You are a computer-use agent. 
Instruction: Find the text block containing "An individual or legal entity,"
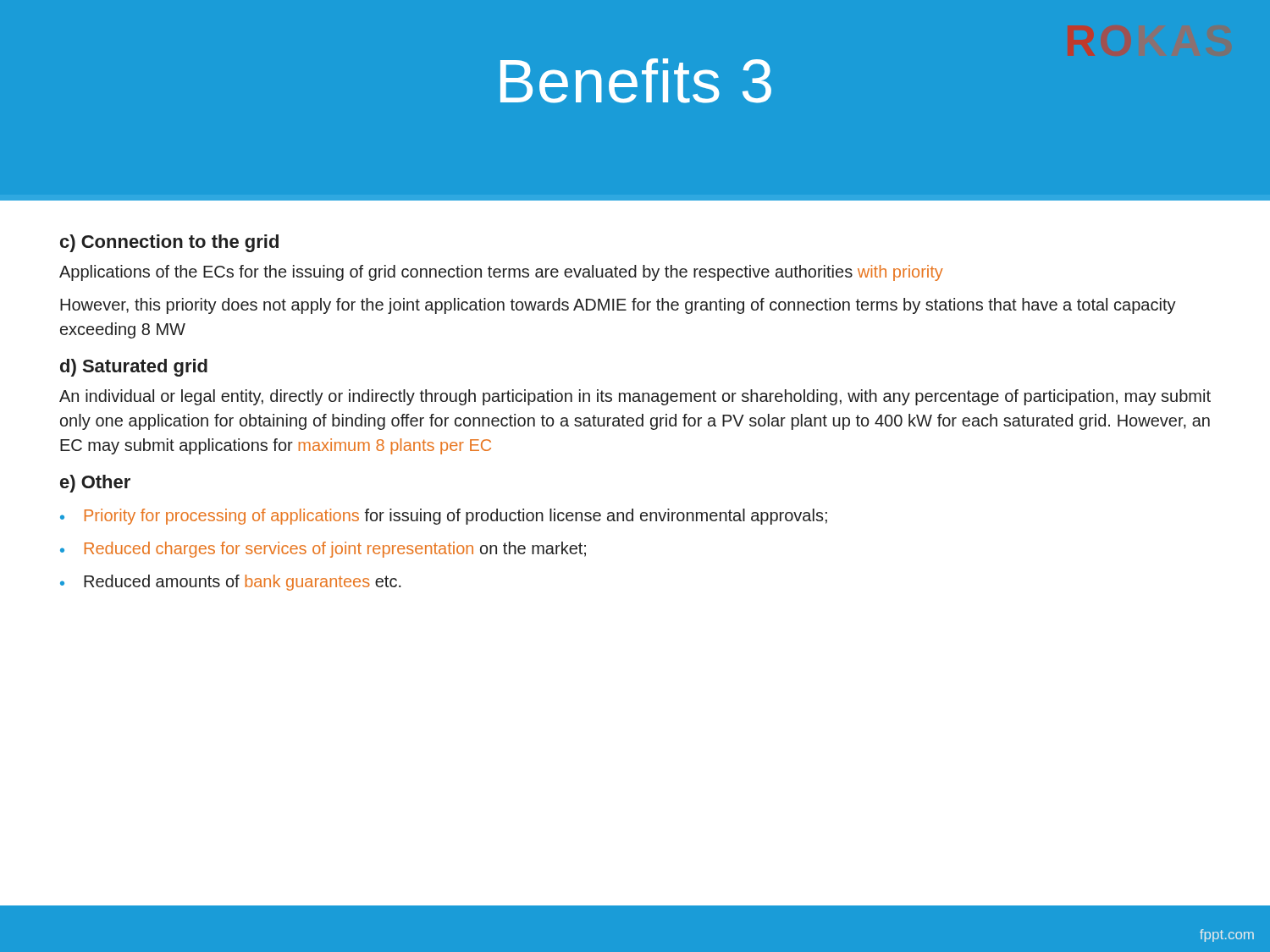click(635, 421)
